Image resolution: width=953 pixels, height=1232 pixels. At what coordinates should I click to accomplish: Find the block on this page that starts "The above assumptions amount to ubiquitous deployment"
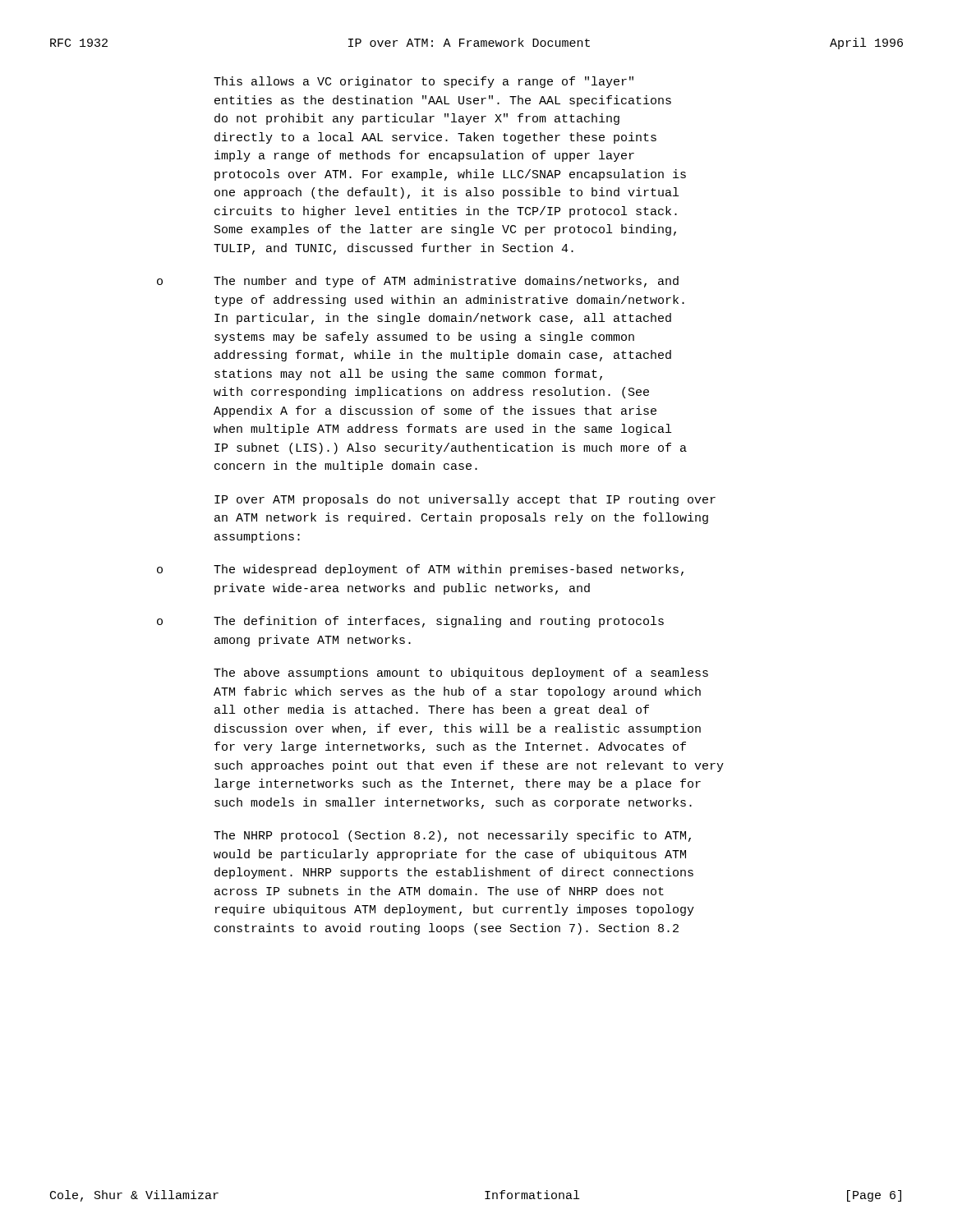[x=469, y=739]
